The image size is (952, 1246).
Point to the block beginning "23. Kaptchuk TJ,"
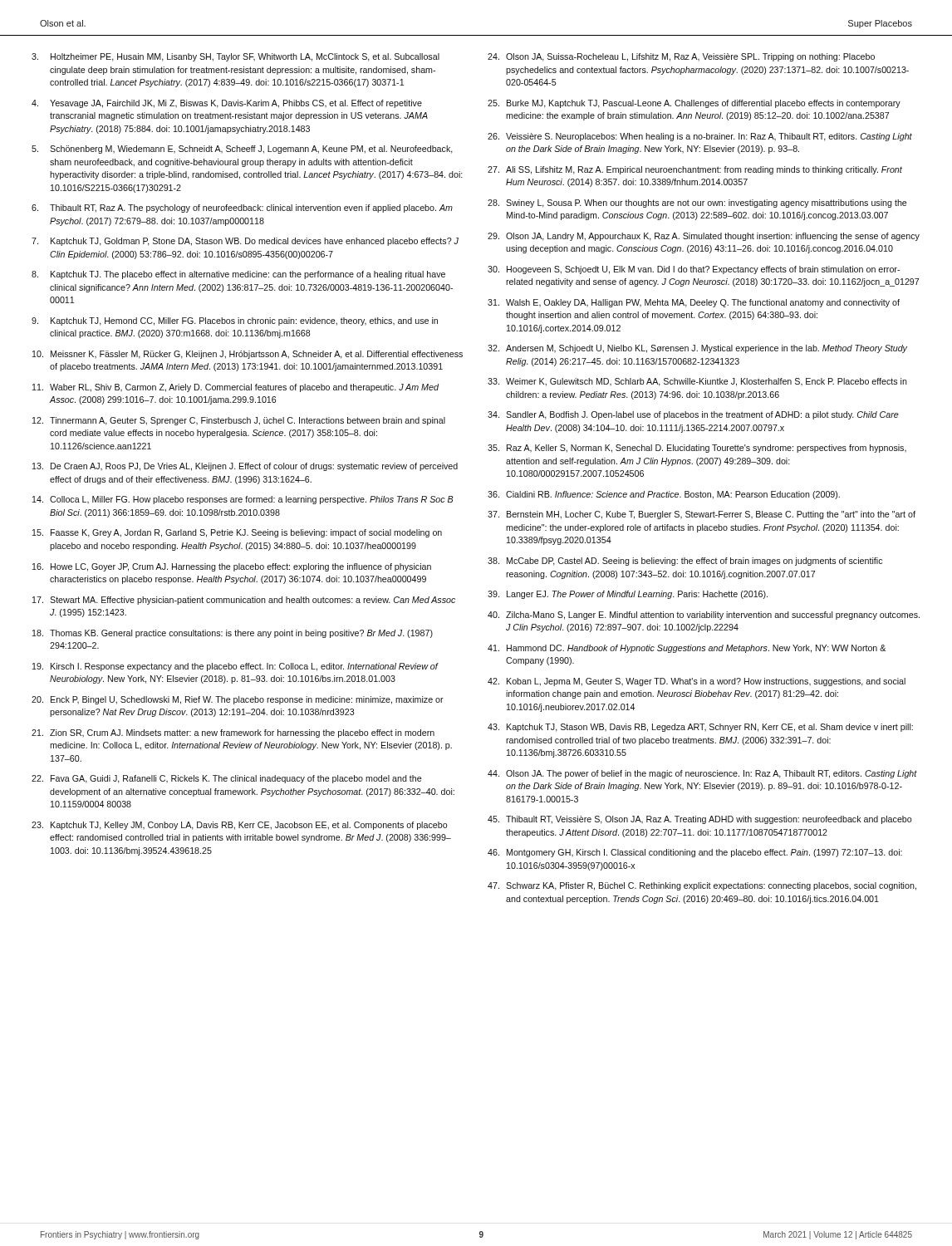coord(248,838)
